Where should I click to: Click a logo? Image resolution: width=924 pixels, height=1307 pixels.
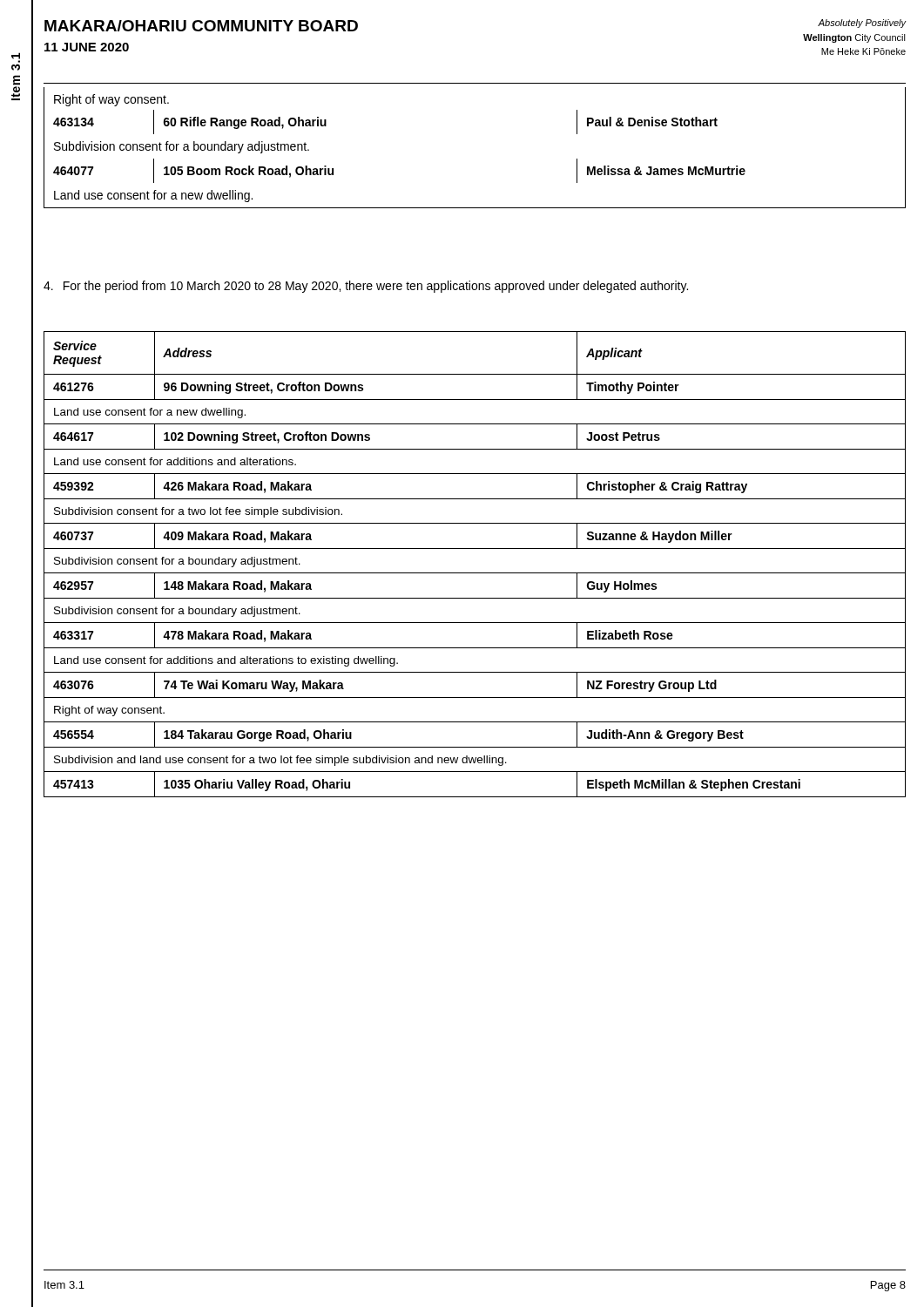(x=854, y=37)
